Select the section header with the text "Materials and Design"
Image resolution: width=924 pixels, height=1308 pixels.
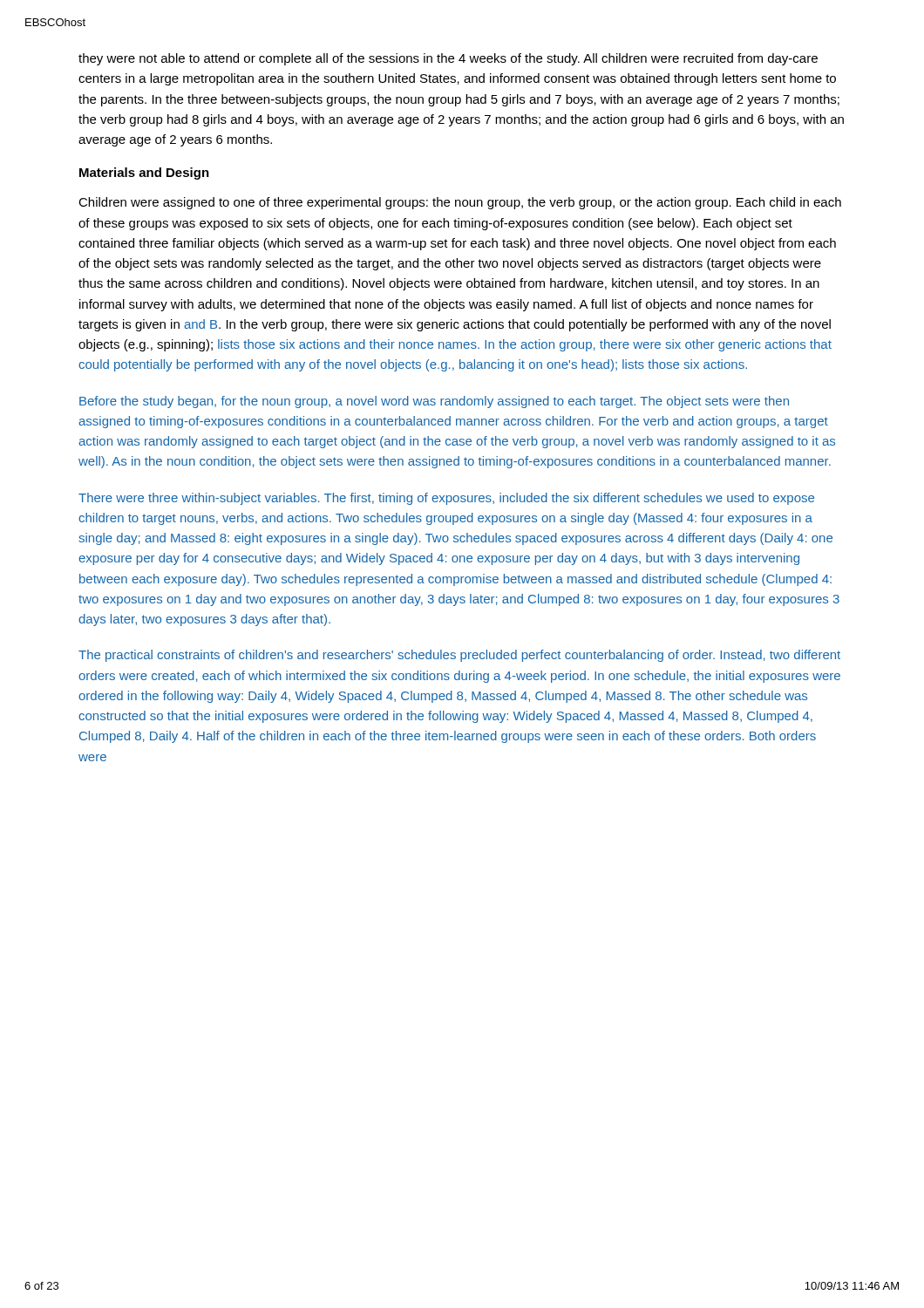[x=144, y=172]
